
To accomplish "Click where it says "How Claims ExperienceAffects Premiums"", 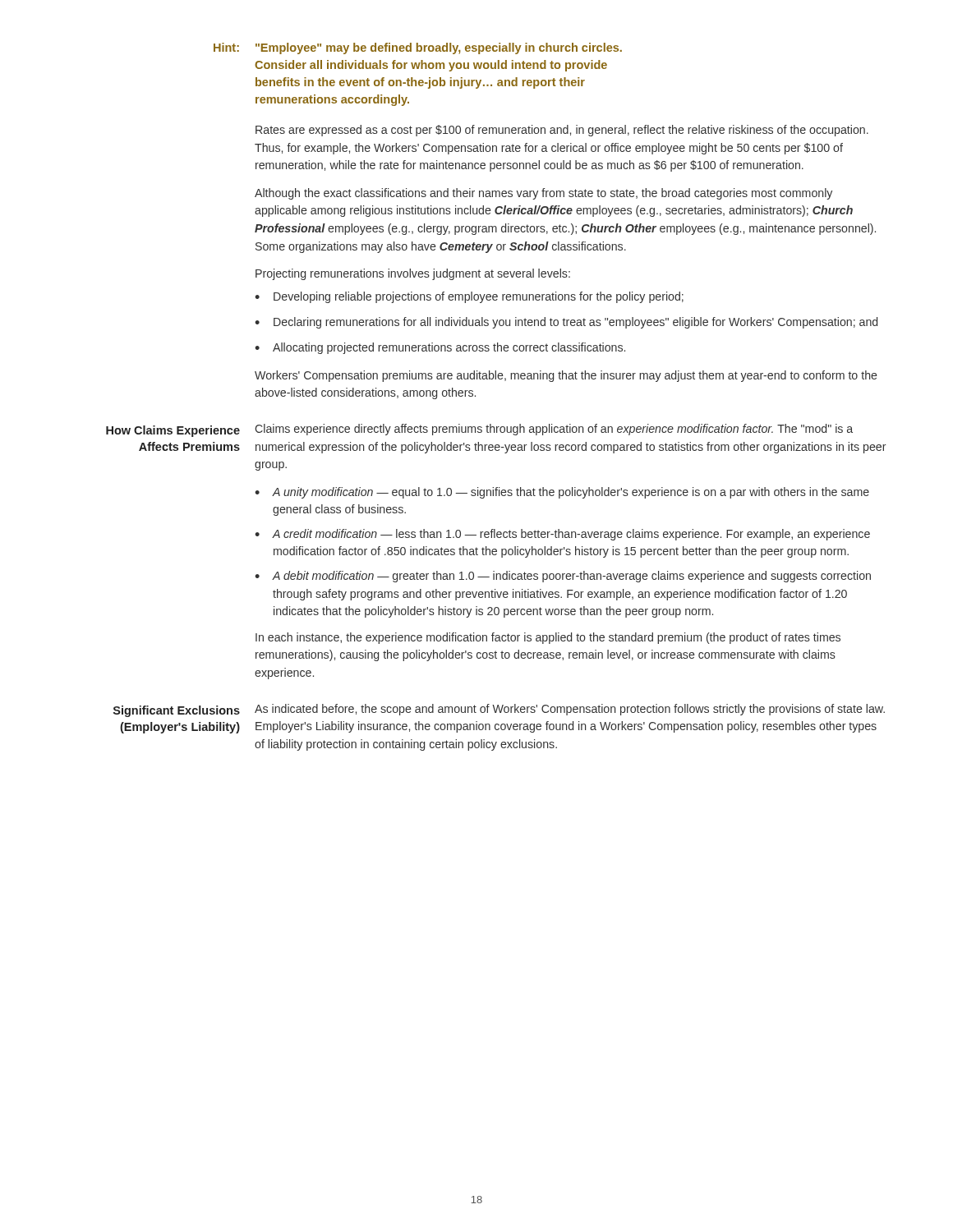I will click(173, 439).
